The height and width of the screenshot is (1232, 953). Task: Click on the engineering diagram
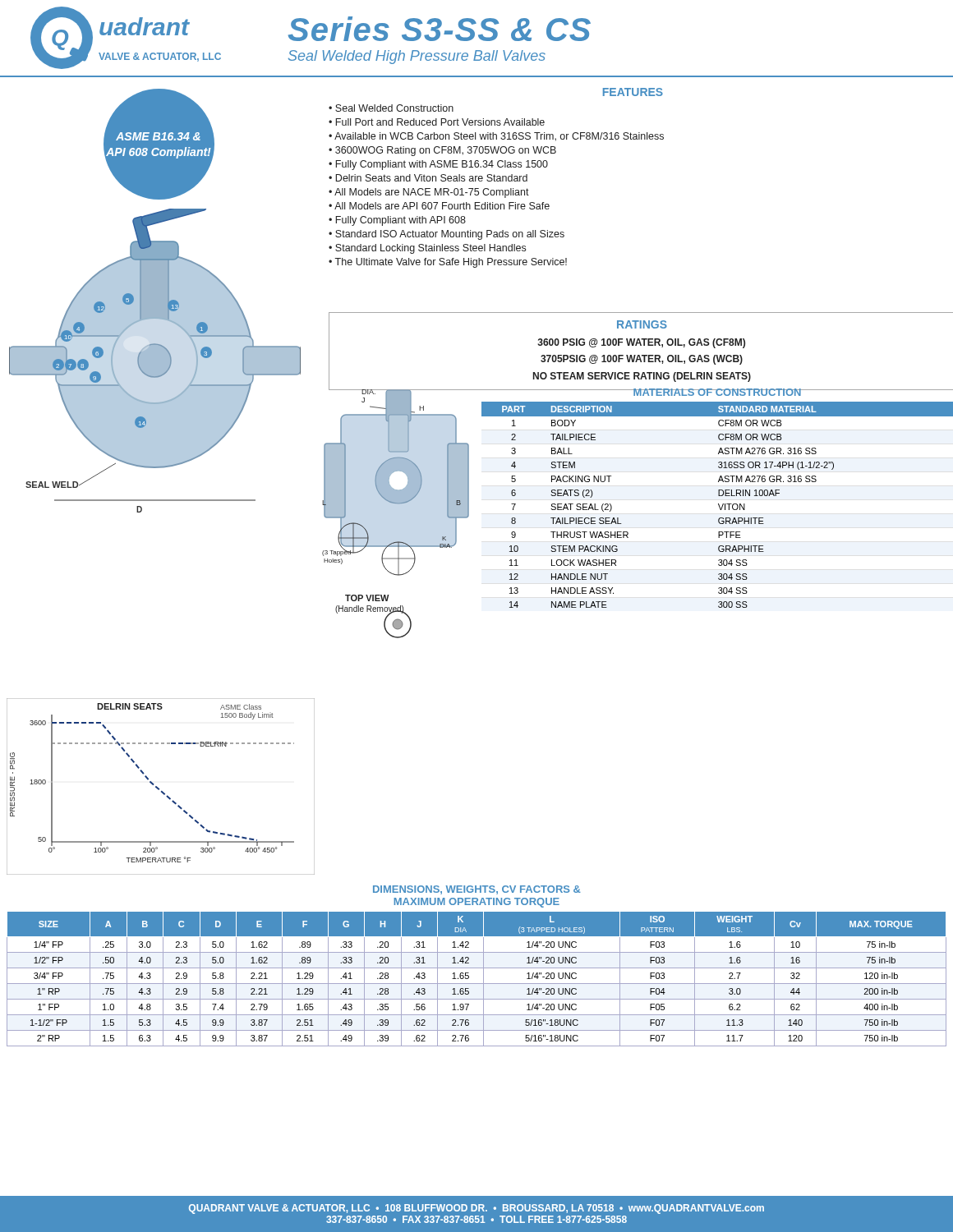[398, 515]
